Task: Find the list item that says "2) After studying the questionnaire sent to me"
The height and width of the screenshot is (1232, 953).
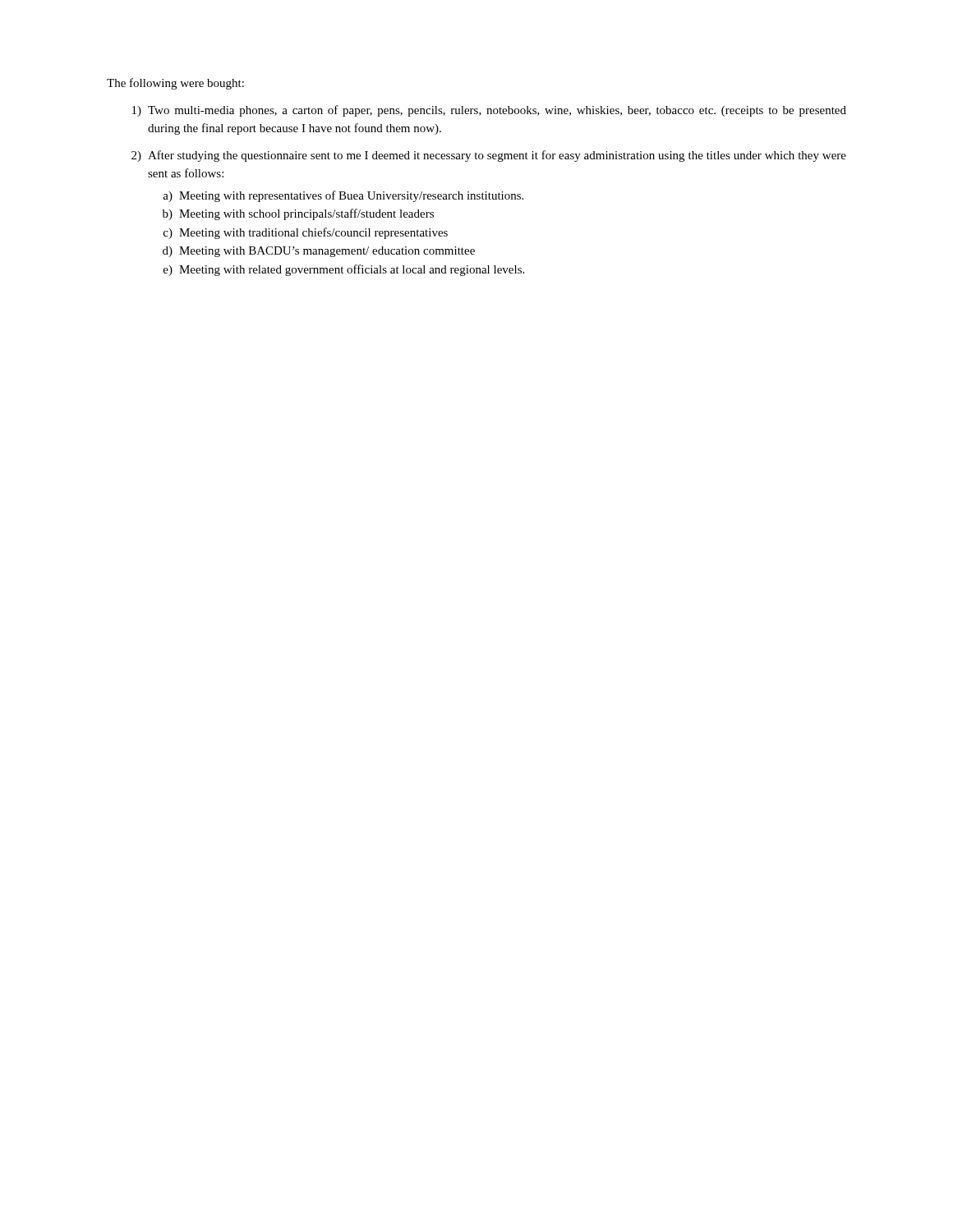Action: click(x=489, y=156)
